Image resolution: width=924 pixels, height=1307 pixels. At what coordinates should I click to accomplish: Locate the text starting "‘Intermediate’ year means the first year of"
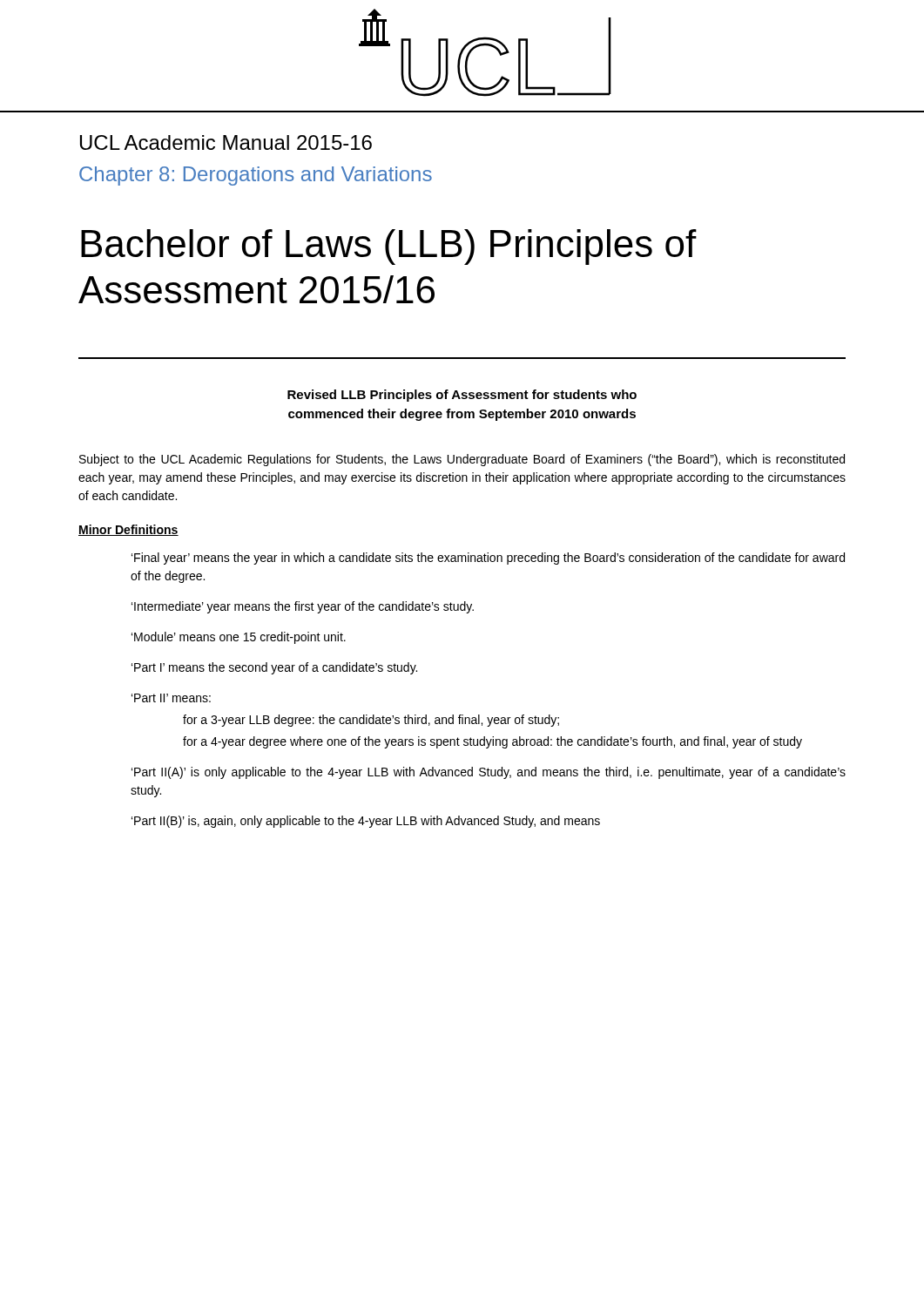tap(303, 606)
